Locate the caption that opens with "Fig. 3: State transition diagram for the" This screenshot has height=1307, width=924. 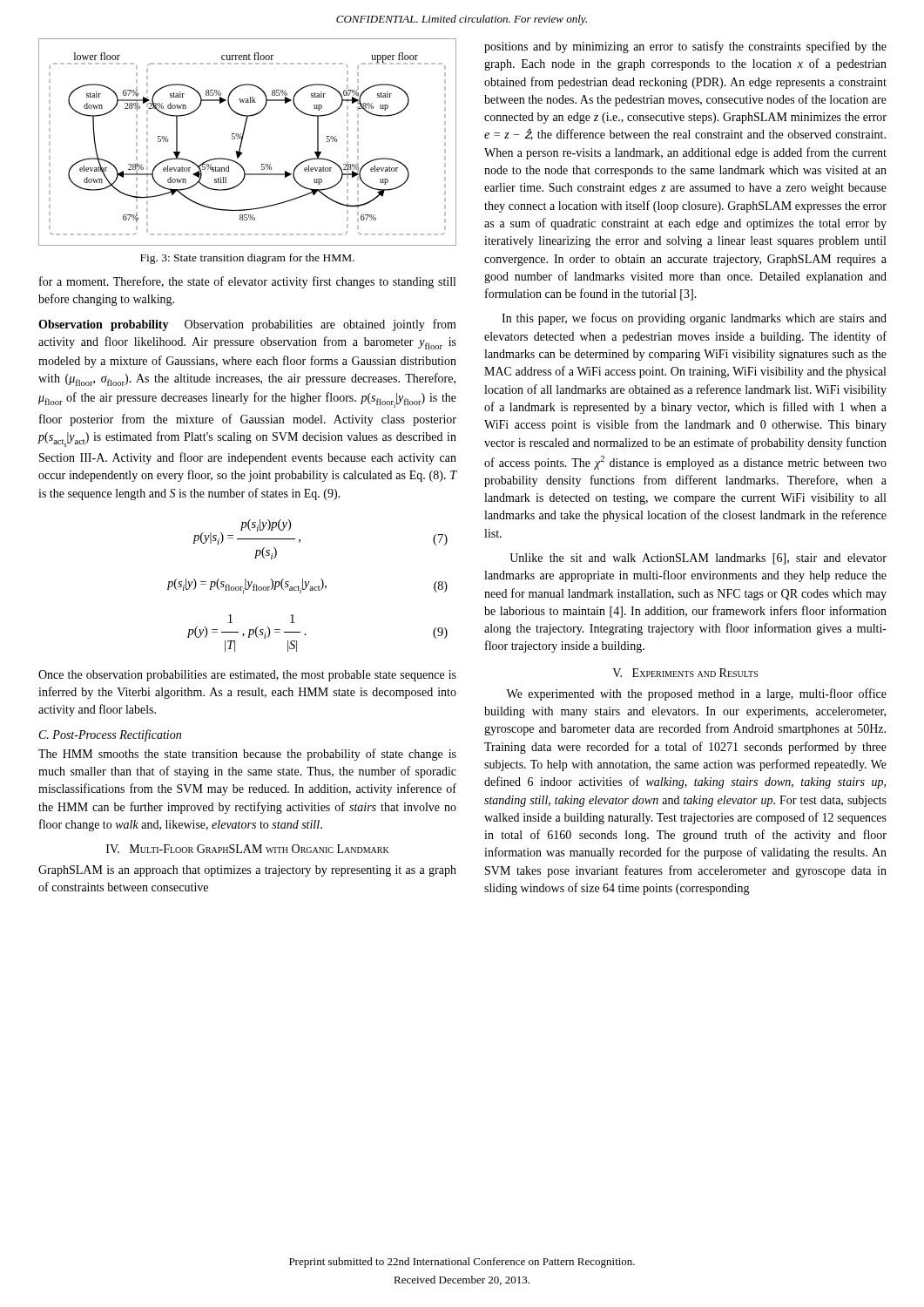[x=247, y=257]
